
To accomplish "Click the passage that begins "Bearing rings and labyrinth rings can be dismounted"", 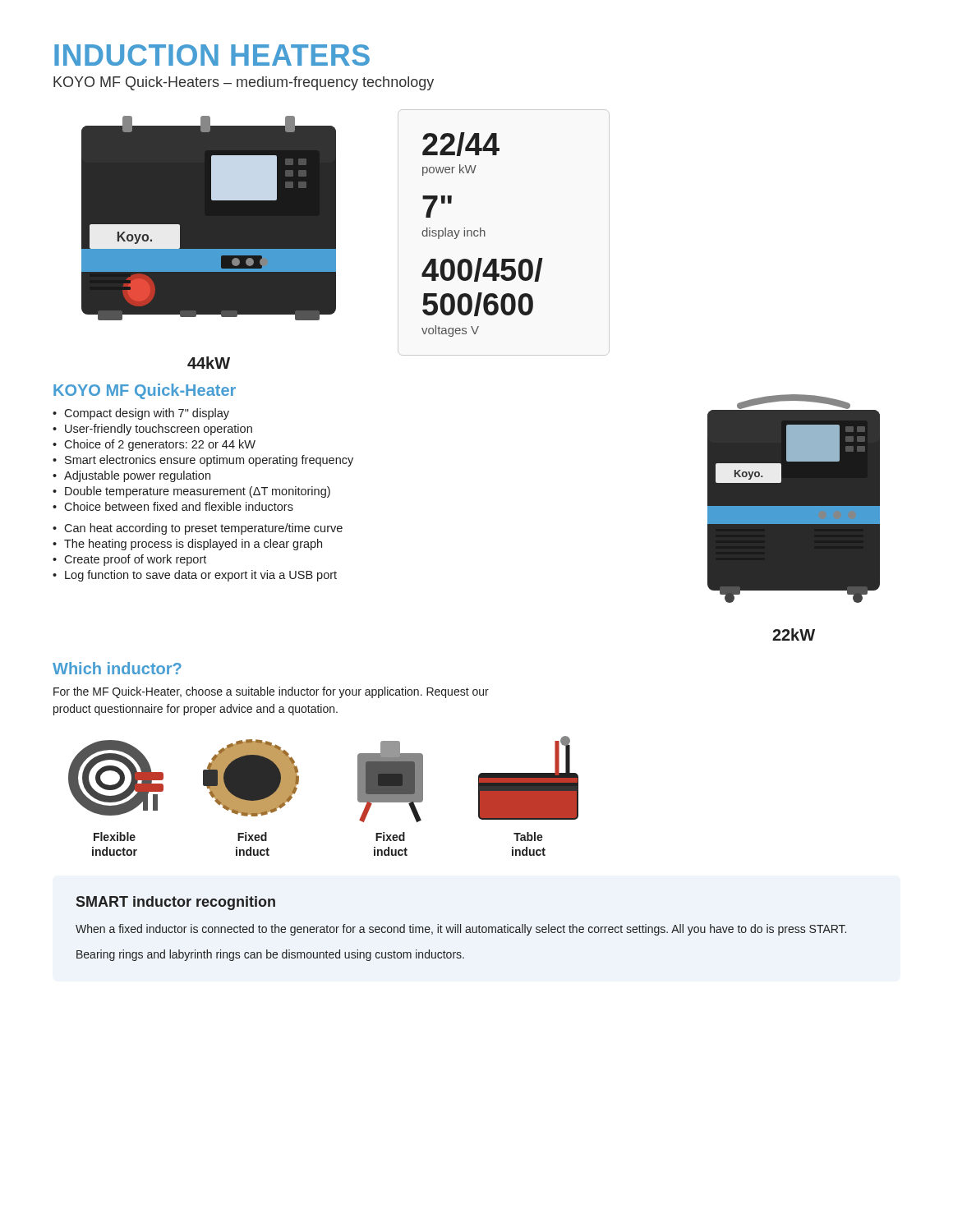I will point(270,954).
